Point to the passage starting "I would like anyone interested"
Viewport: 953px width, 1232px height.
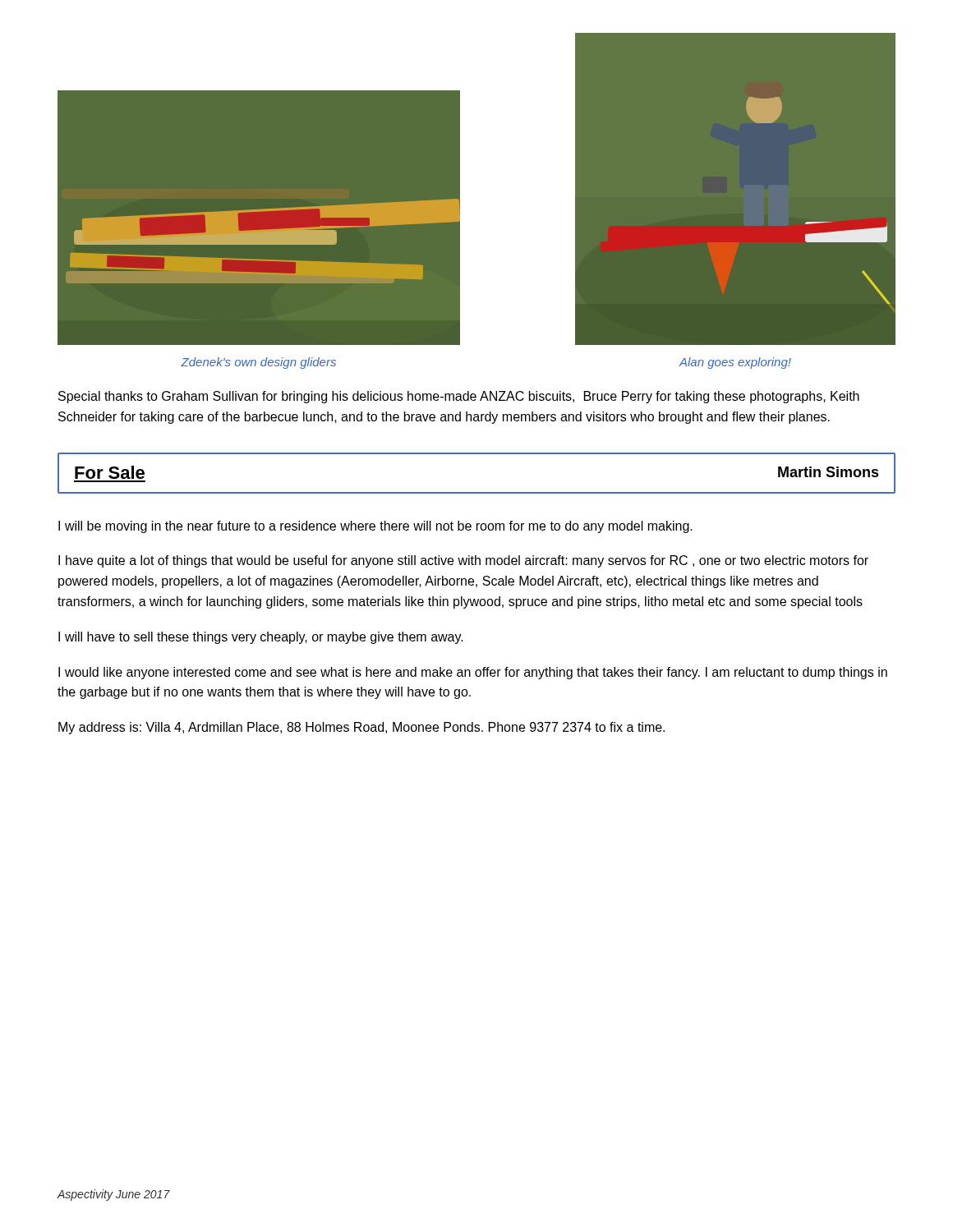point(473,682)
